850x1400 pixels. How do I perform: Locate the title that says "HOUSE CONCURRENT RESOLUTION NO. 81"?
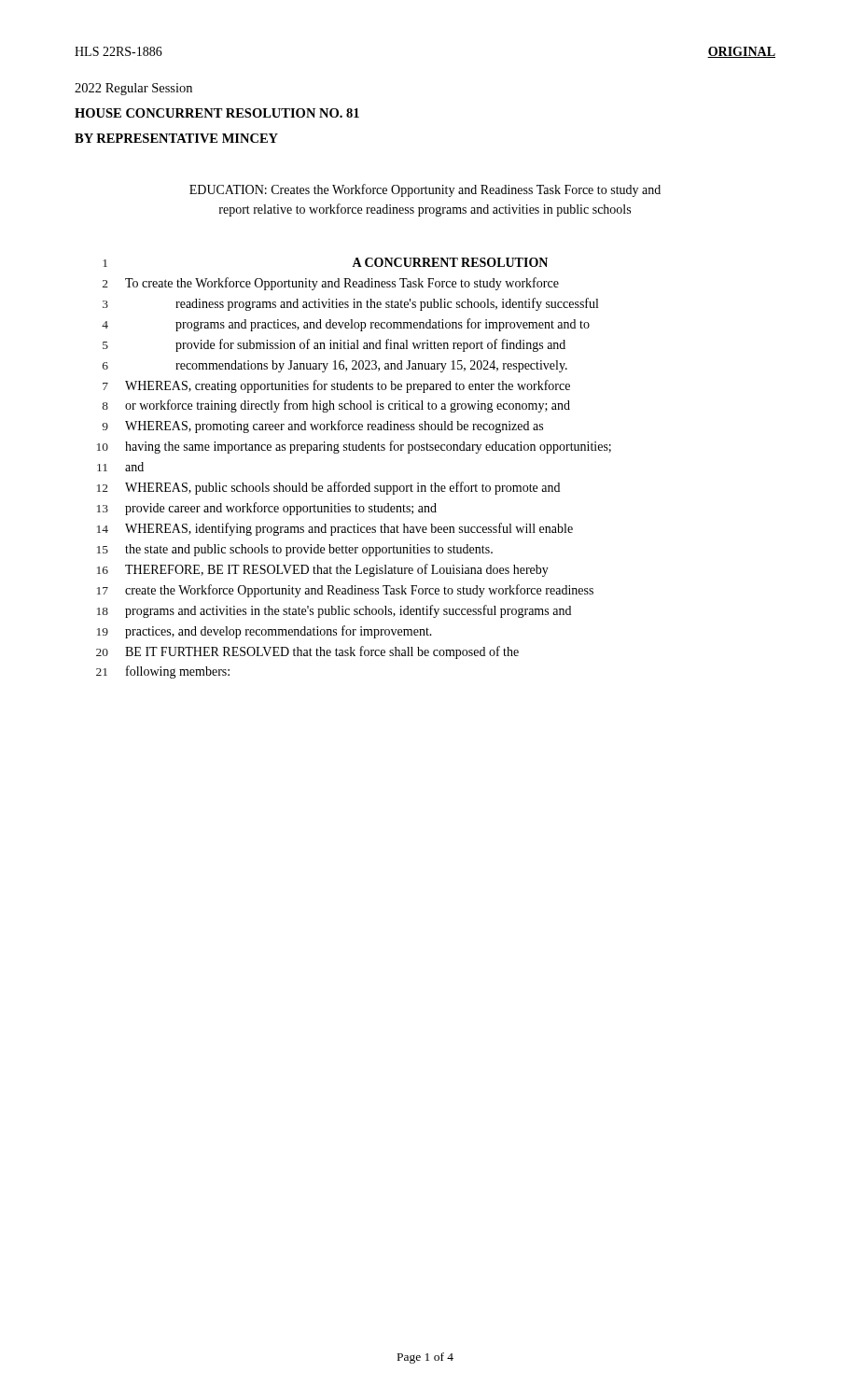point(217,113)
